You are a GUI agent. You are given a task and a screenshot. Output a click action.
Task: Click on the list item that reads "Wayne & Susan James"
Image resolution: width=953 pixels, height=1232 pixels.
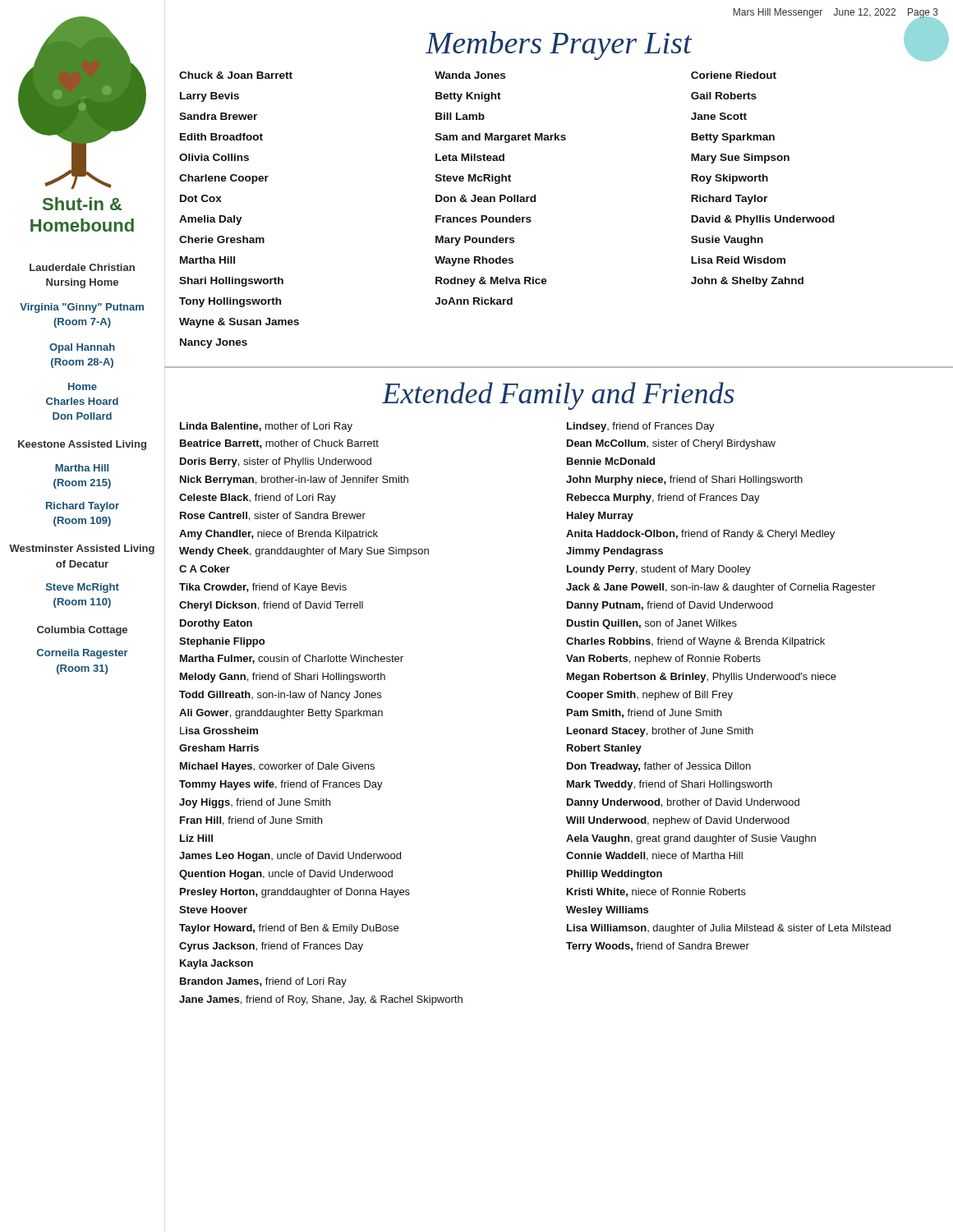[x=239, y=321]
